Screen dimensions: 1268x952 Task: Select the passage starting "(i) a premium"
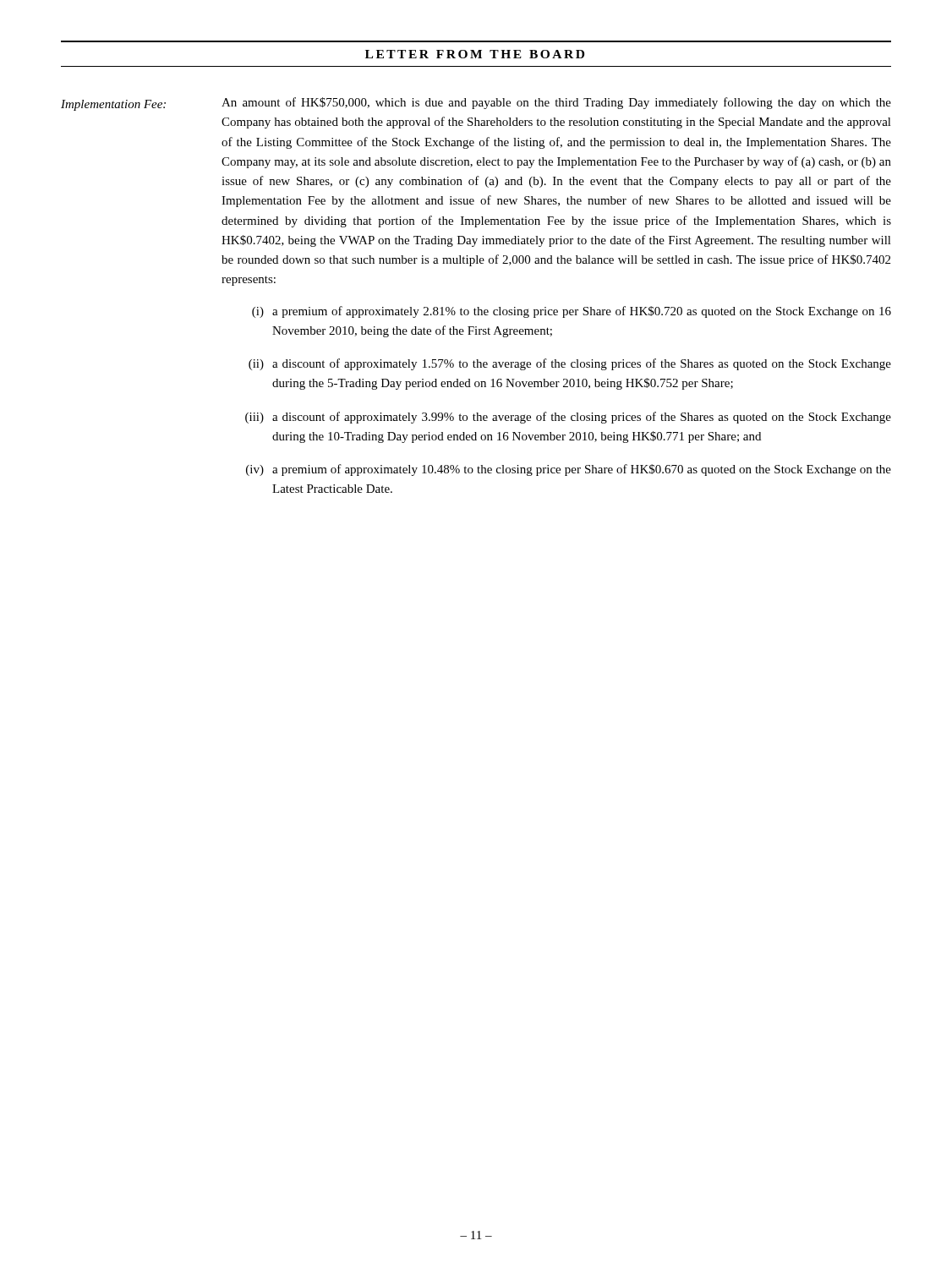point(556,321)
